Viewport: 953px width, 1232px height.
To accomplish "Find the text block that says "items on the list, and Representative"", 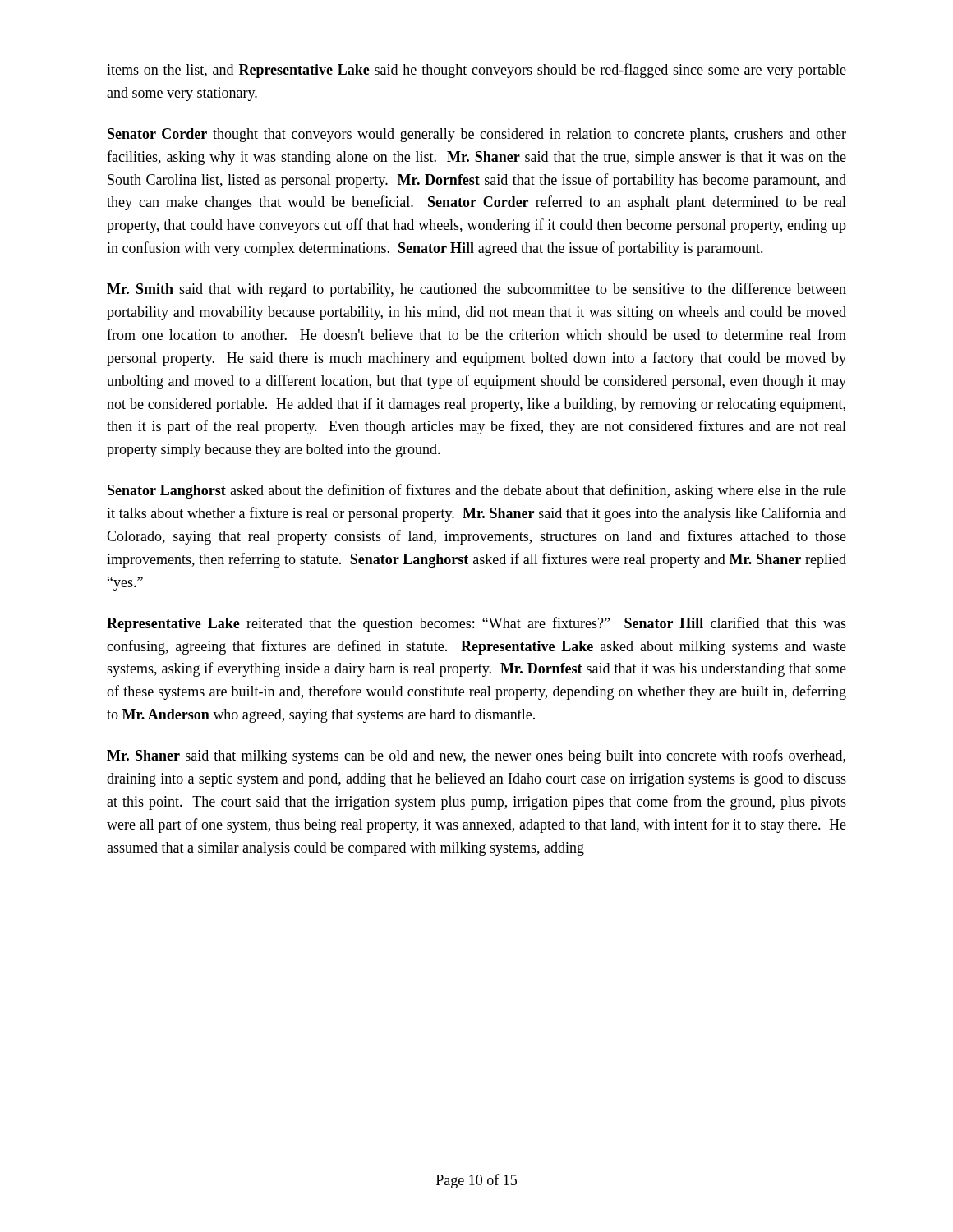I will (x=476, y=81).
